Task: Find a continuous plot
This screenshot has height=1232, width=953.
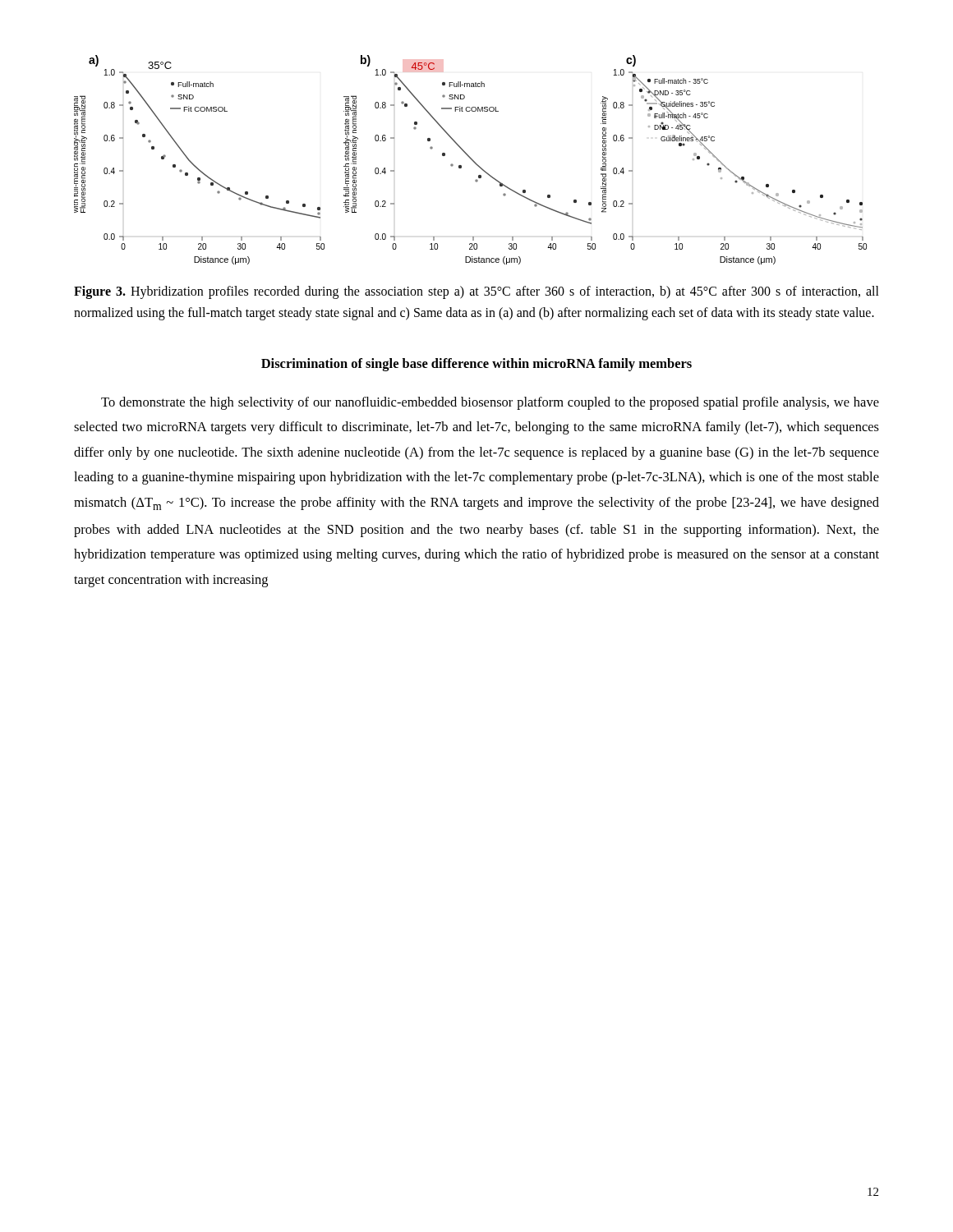Action: coord(476,160)
